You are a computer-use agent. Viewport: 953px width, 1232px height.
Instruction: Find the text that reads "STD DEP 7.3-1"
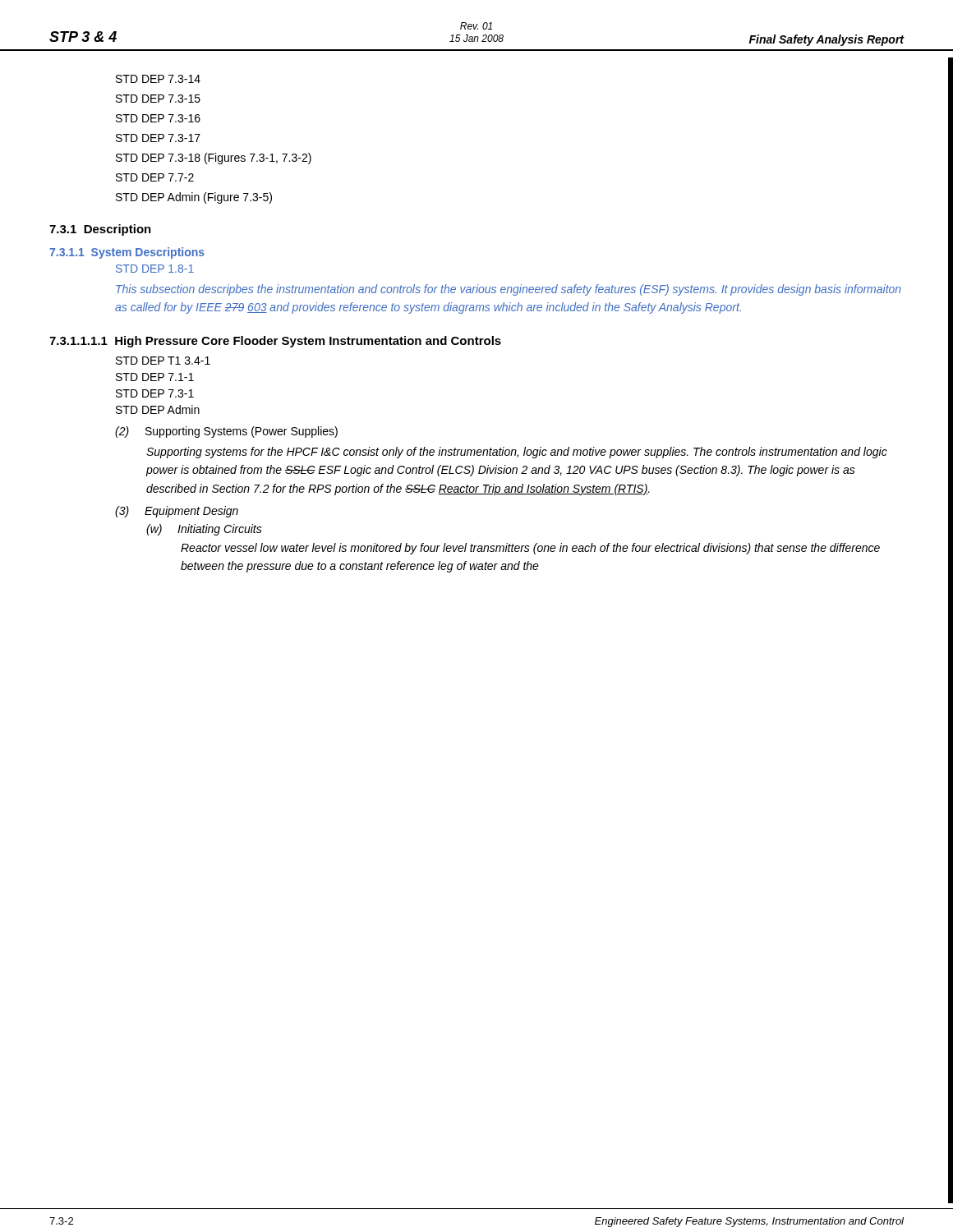click(155, 393)
